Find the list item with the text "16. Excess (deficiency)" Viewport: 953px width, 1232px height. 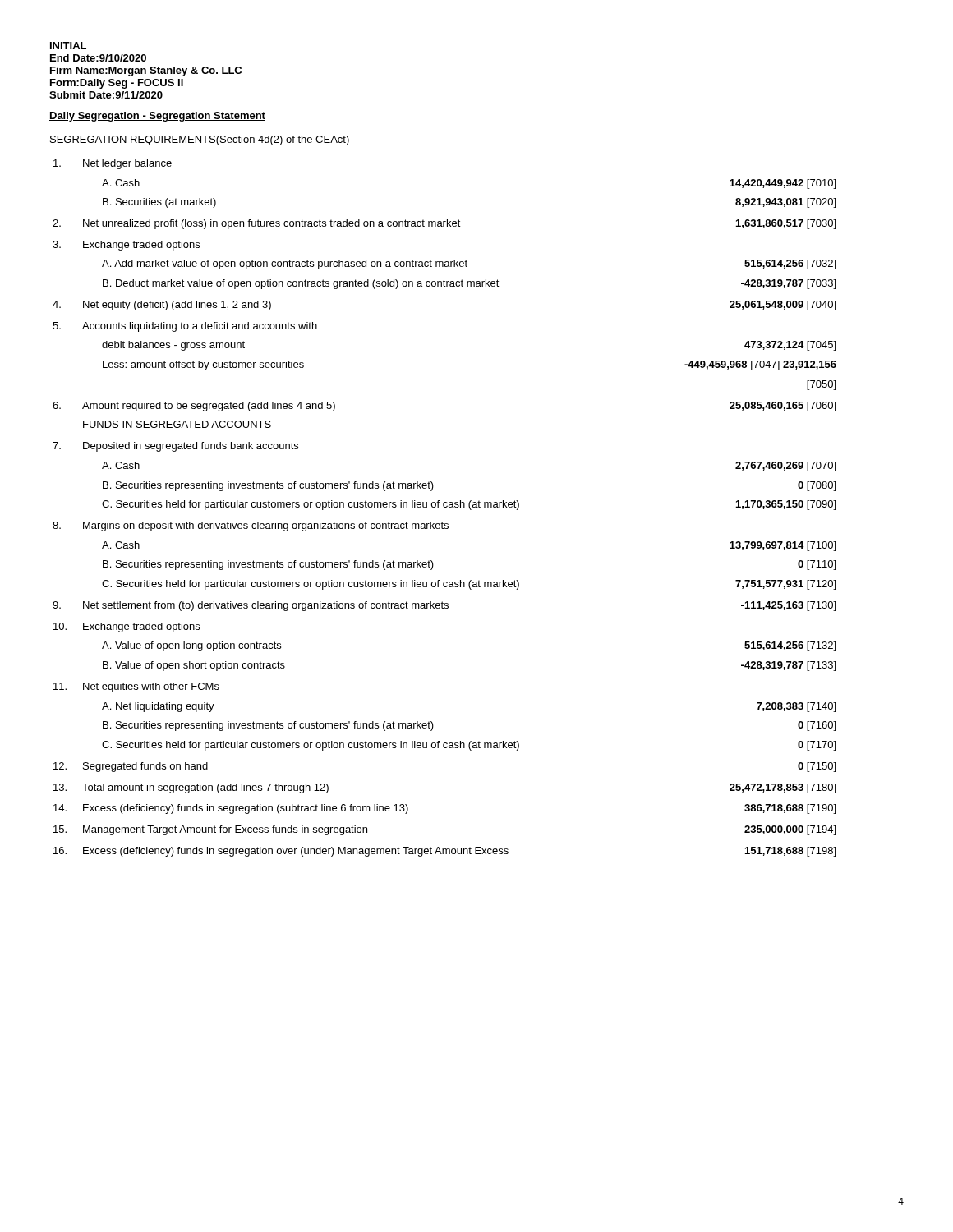click(x=476, y=851)
